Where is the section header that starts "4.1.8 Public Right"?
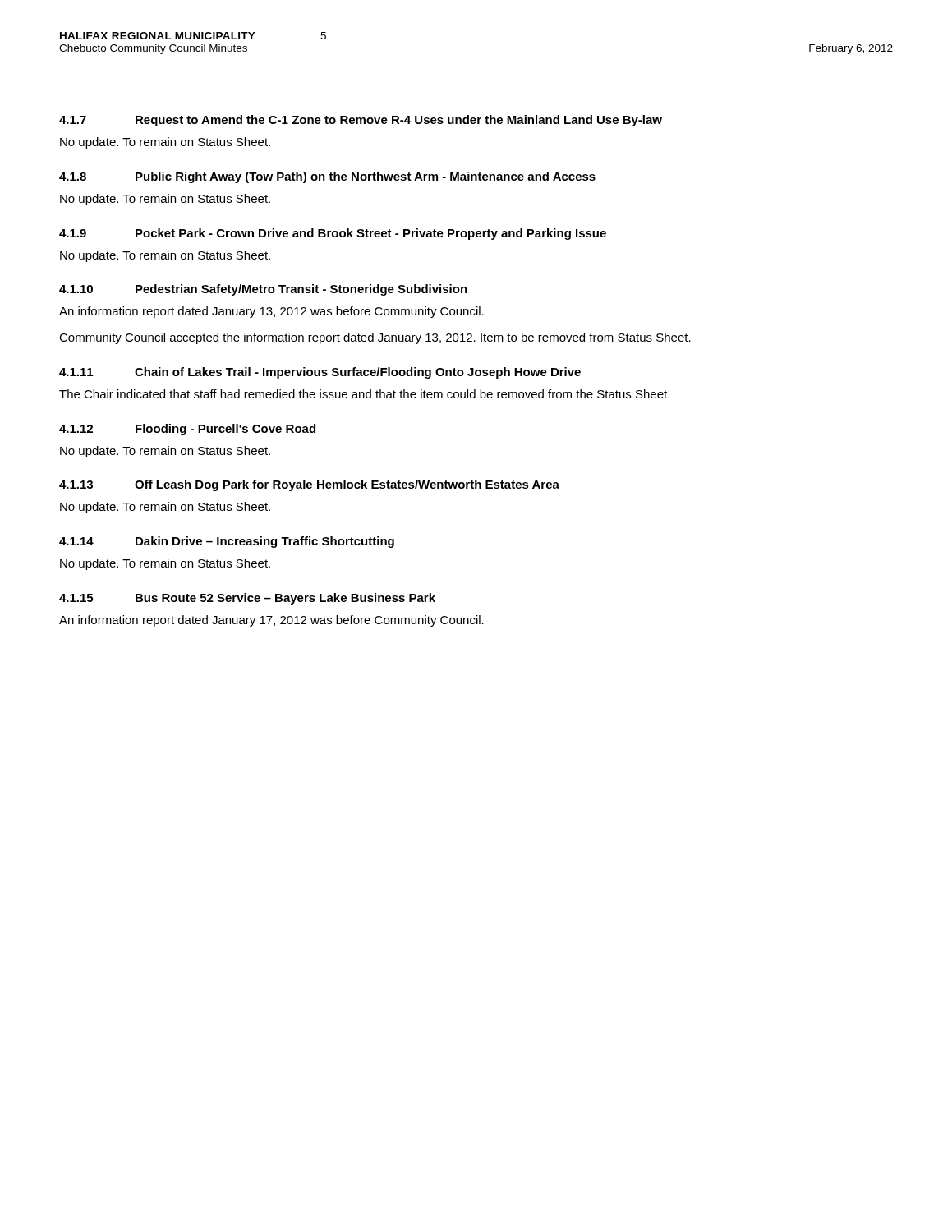 click(327, 176)
